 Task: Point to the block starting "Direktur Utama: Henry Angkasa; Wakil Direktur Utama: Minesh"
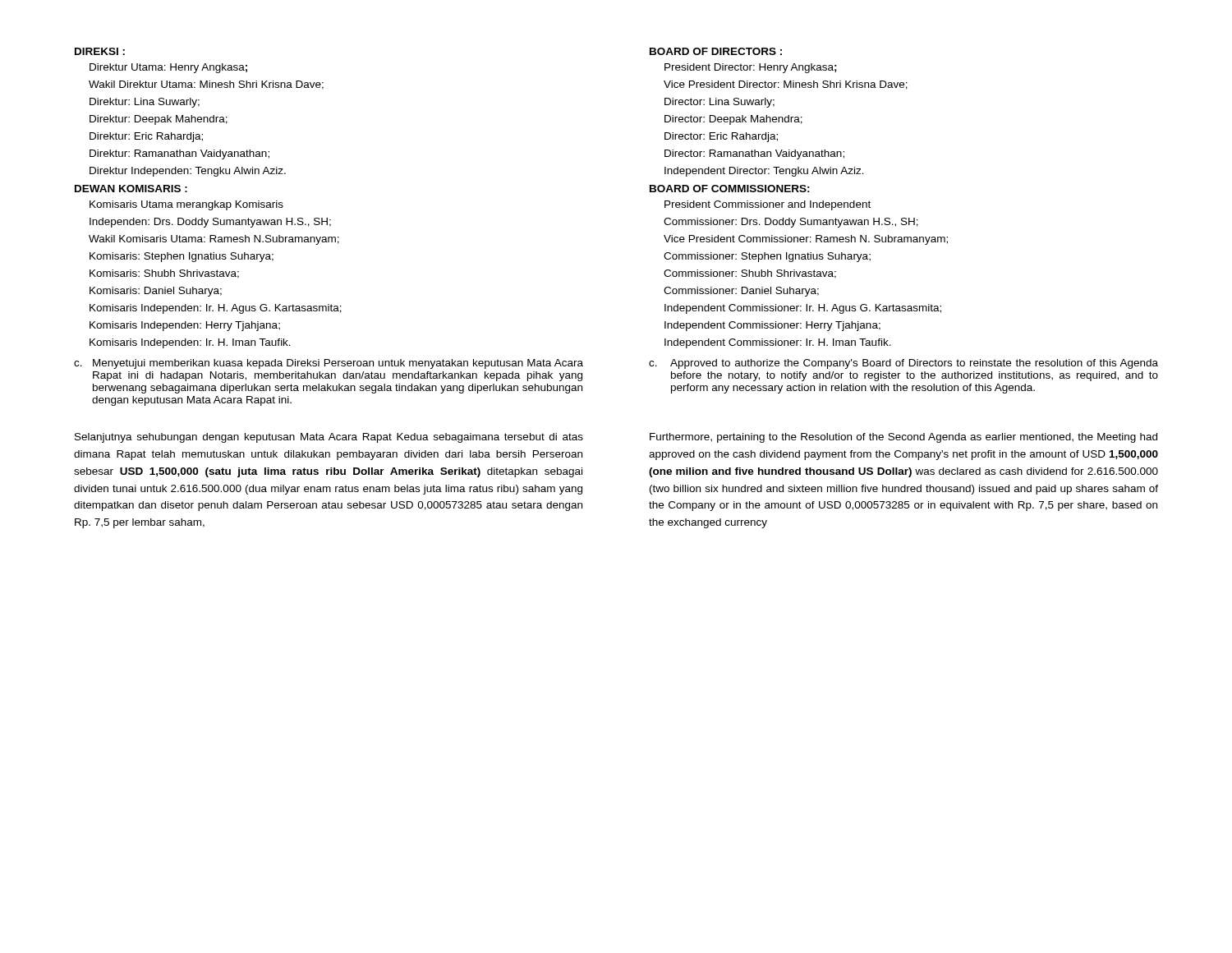(x=168, y=68)
